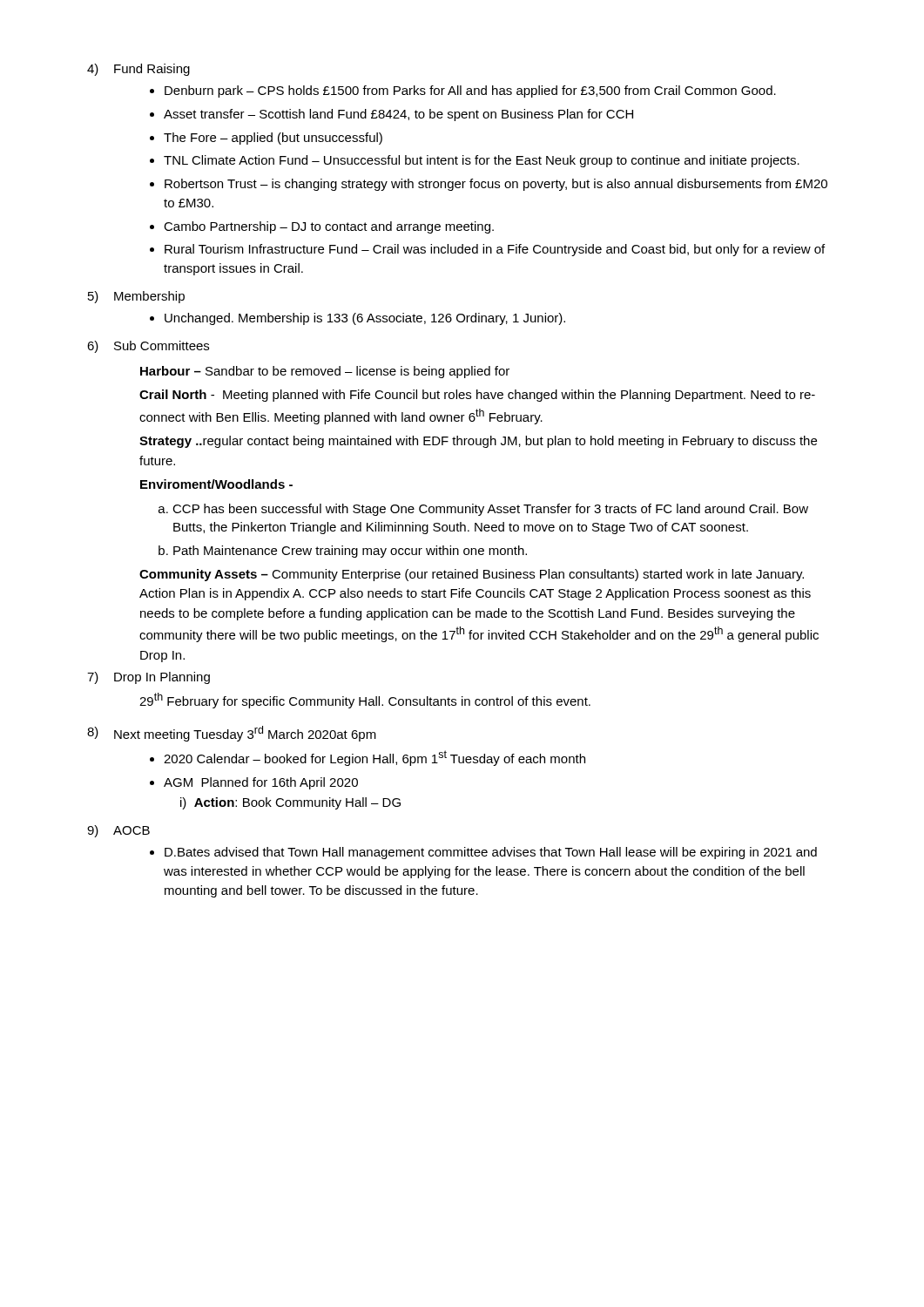The width and height of the screenshot is (924, 1307).
Task: Navigate to the element starting "7) Drop In Planning"
Action: pos(149,677)
